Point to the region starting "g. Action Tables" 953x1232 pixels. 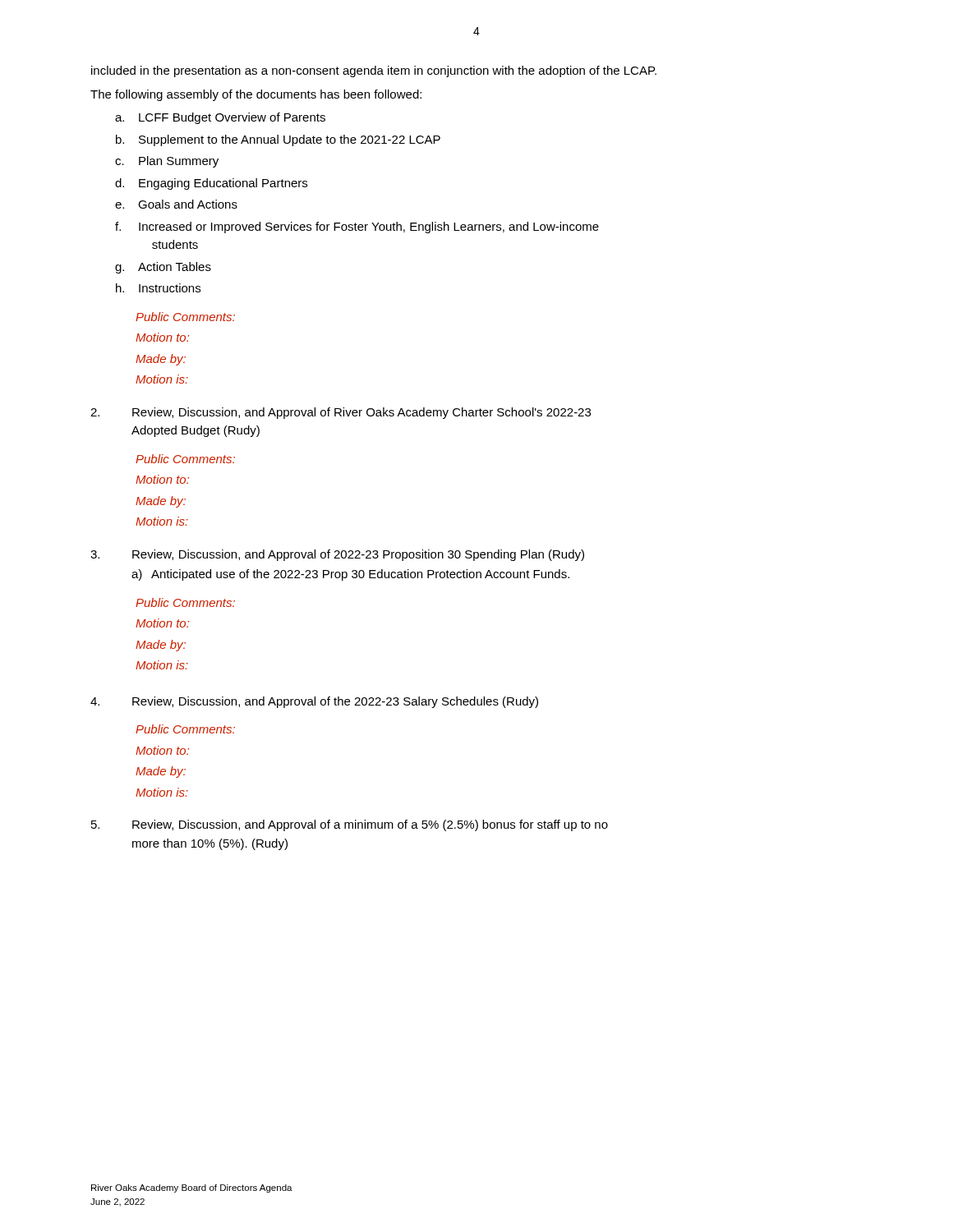163,267
